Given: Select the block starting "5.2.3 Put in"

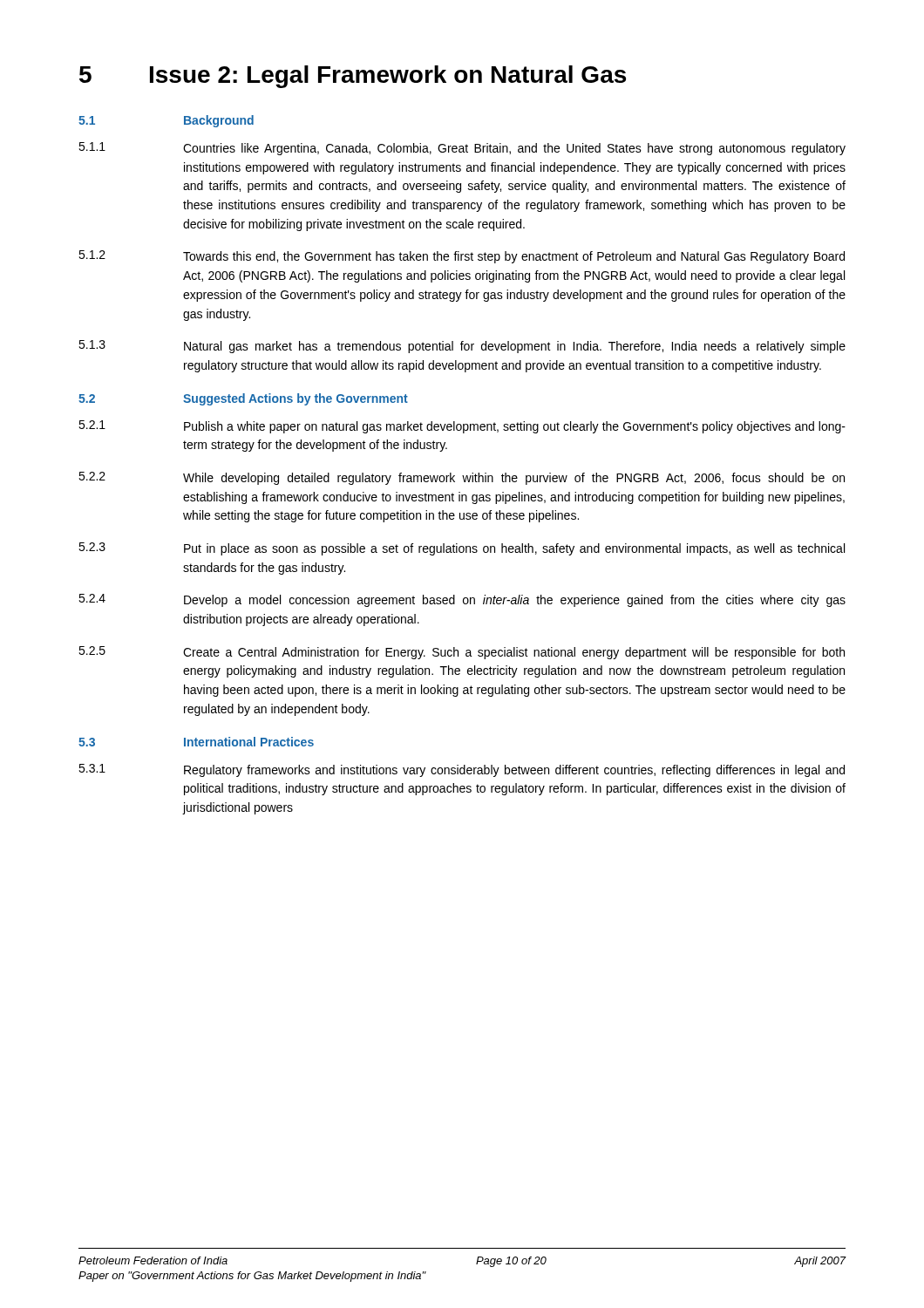Looking at the screenshot, I should (462, 559).
